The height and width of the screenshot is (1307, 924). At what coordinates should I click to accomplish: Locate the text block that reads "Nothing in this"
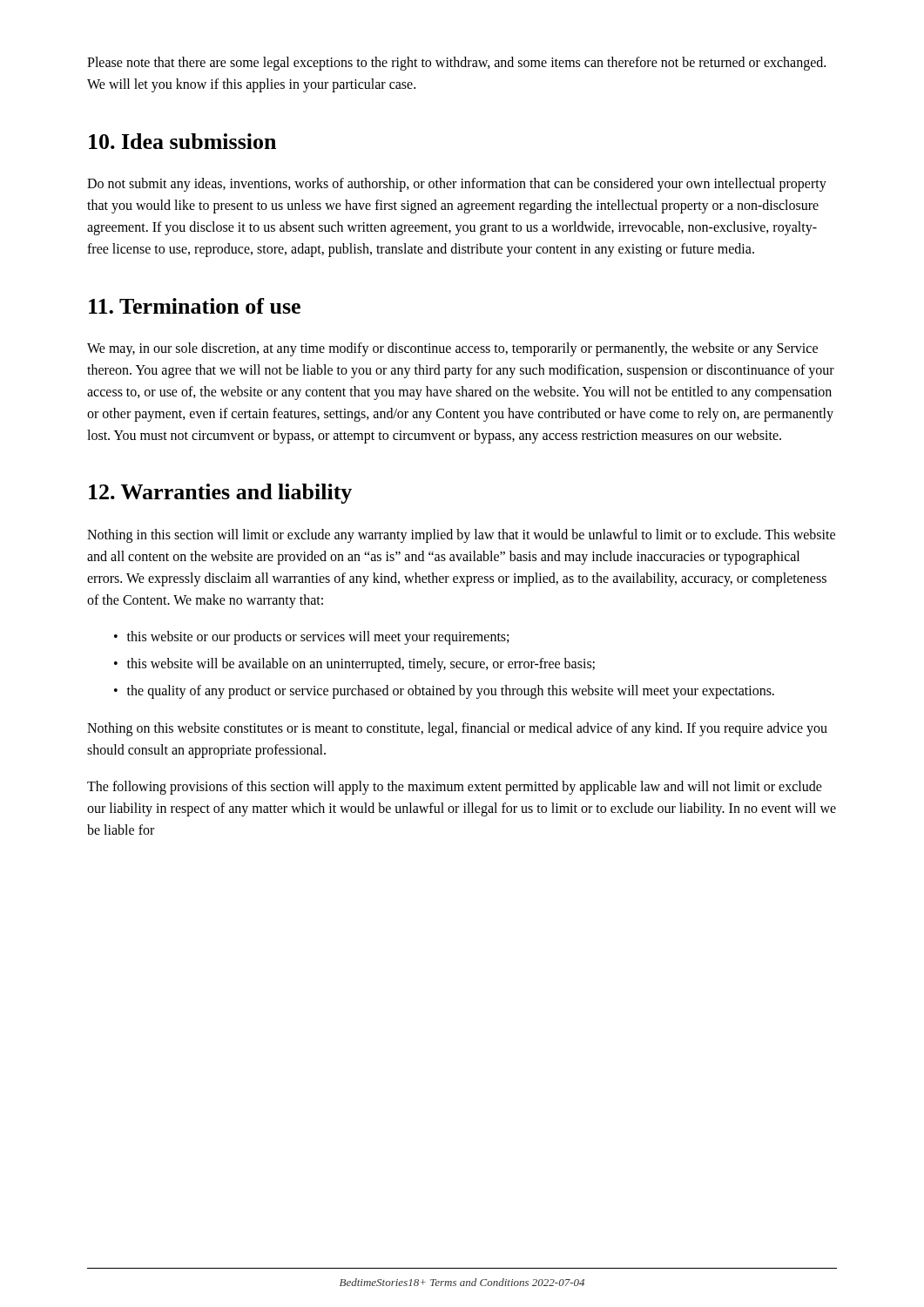pyautogui.click(x=461, y=567)
